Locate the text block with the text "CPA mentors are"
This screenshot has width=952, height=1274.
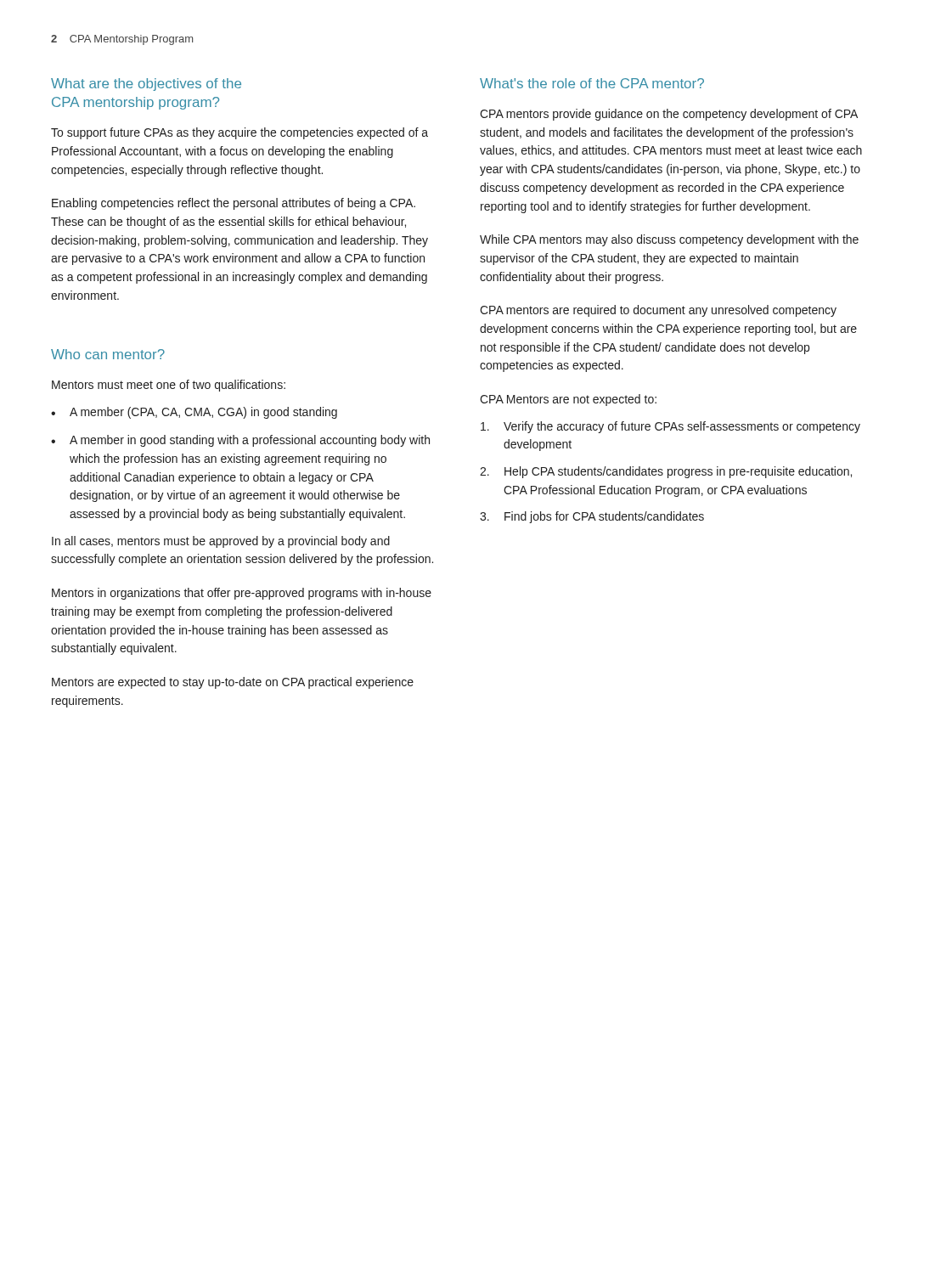coord(668,338)
